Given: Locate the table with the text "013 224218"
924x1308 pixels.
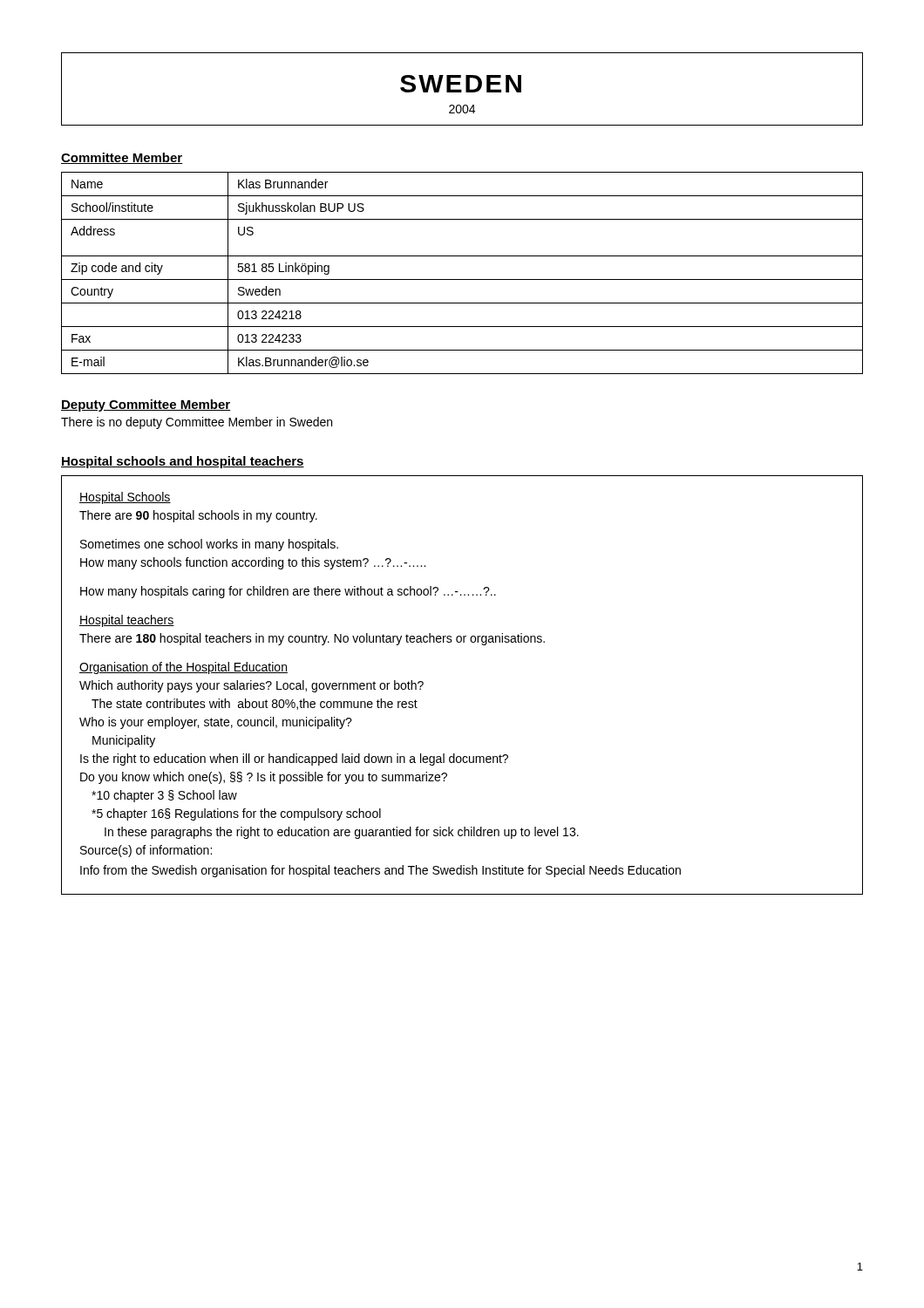Looking at the screenshot, I should (462, 273).
